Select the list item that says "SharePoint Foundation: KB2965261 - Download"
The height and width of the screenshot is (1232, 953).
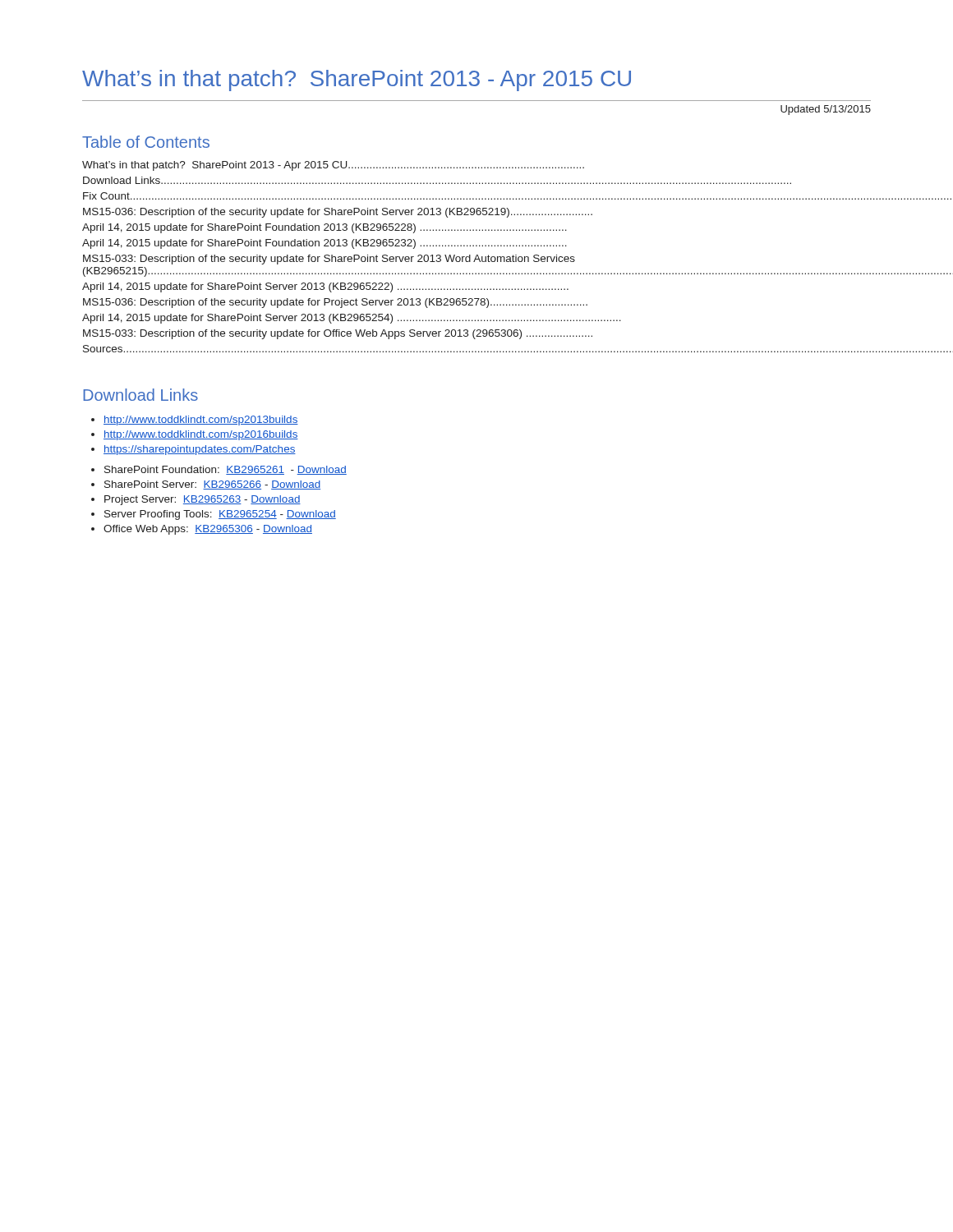pyautogui.click(x=225, y=469)
